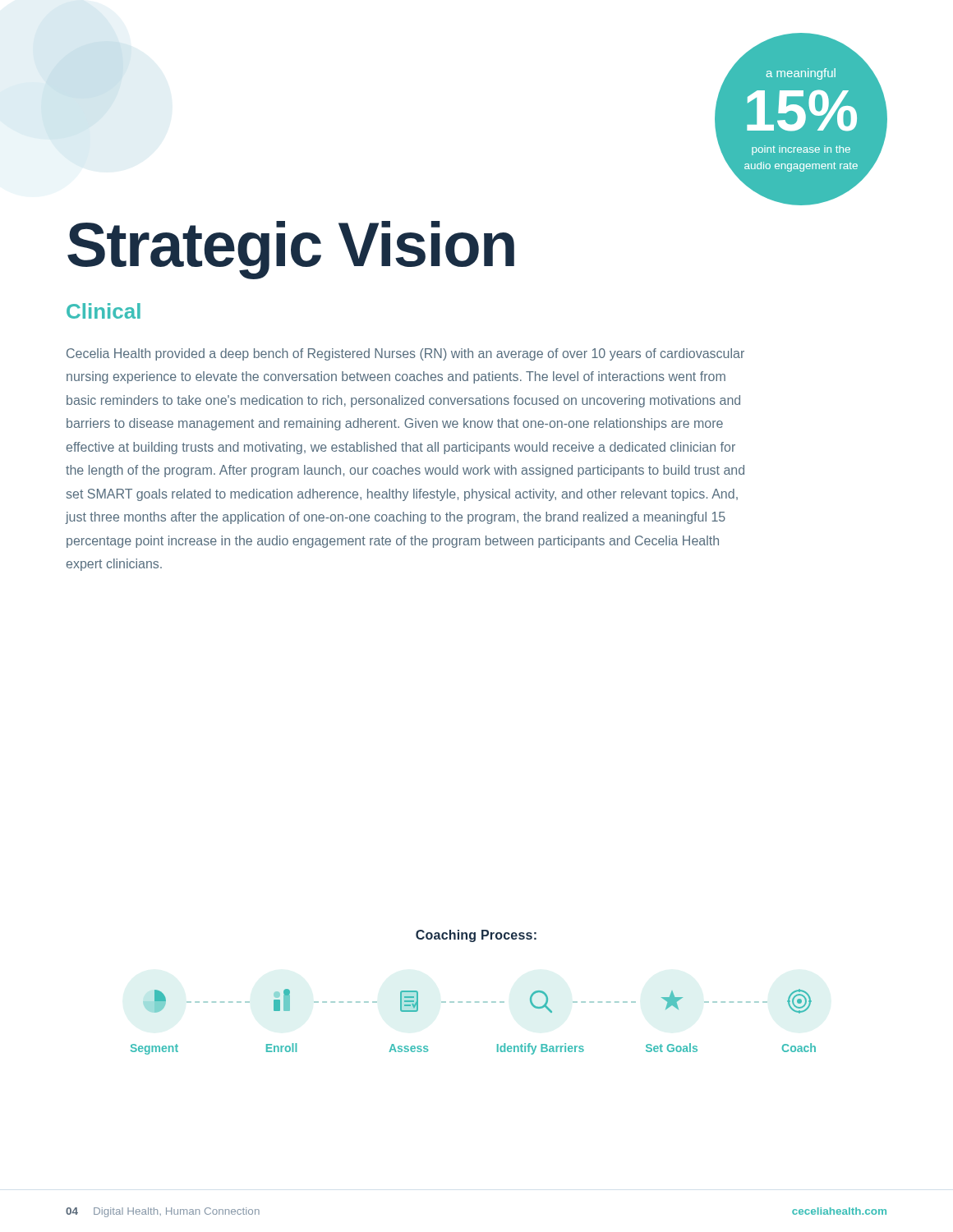This screenshot has height=1232, width=953.
Task: Locate the infographic
Action: click(801, 119)
